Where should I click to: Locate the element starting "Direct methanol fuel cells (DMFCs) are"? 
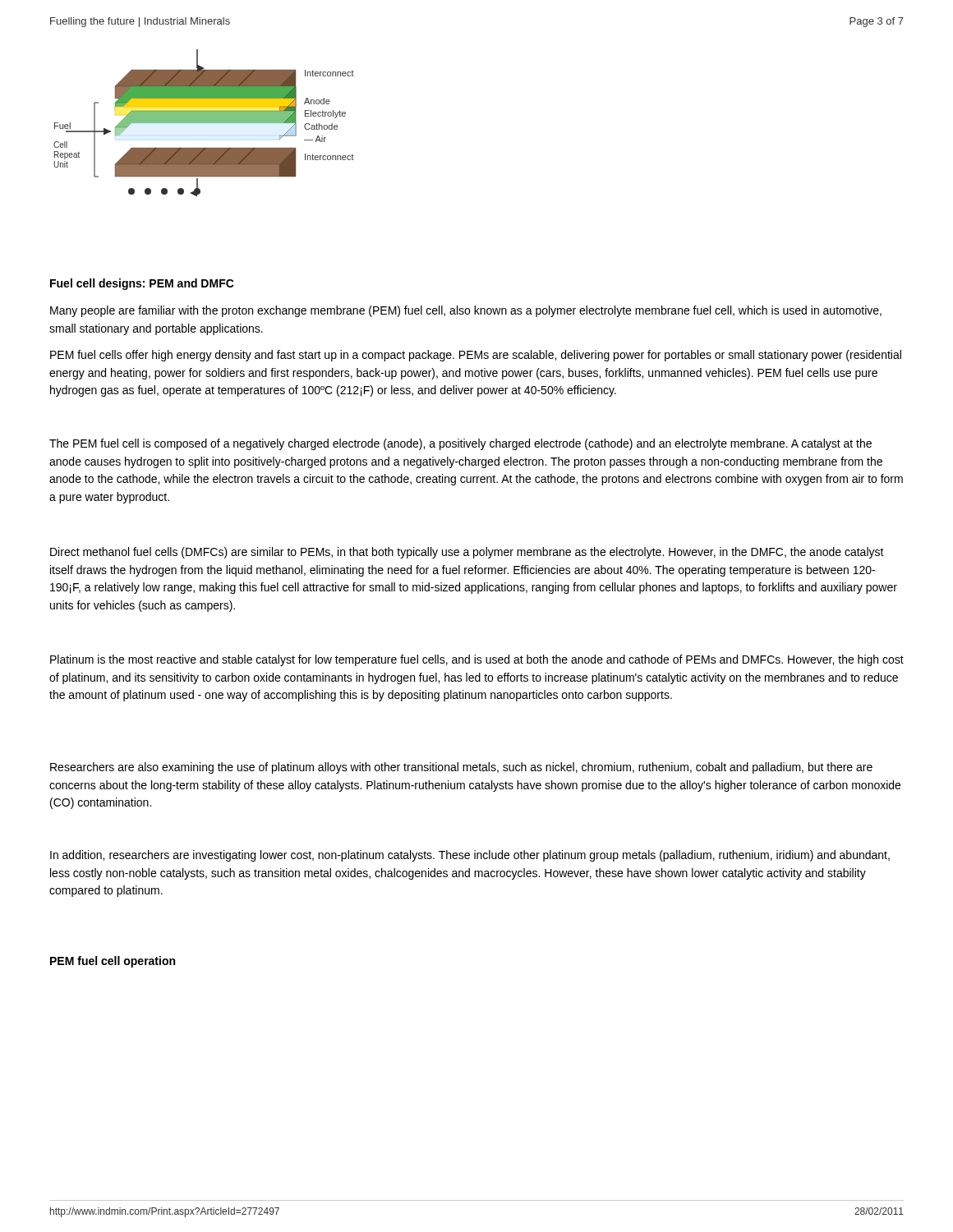473,579
